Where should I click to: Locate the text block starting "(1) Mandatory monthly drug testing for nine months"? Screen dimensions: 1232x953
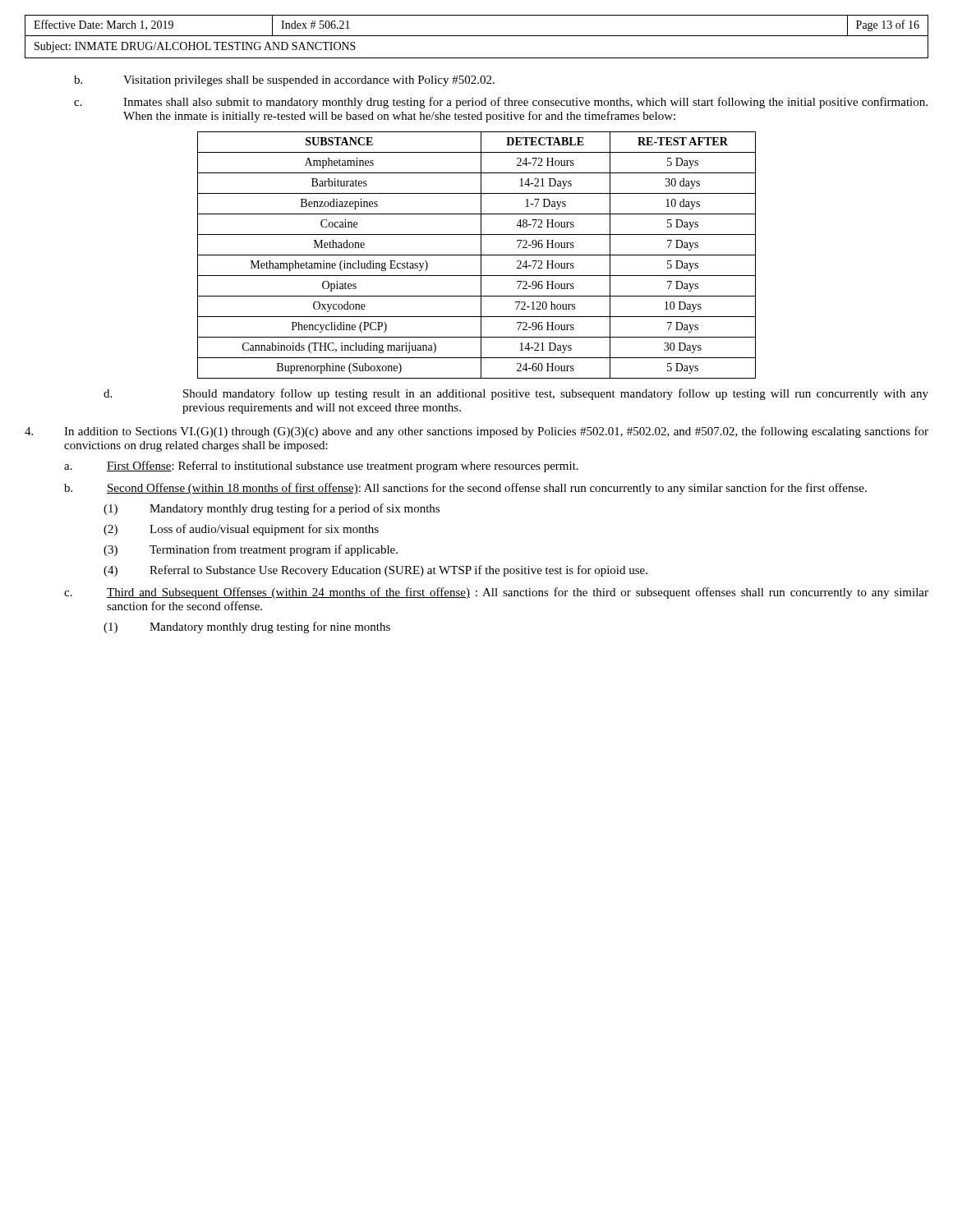(x=247, y=627)
